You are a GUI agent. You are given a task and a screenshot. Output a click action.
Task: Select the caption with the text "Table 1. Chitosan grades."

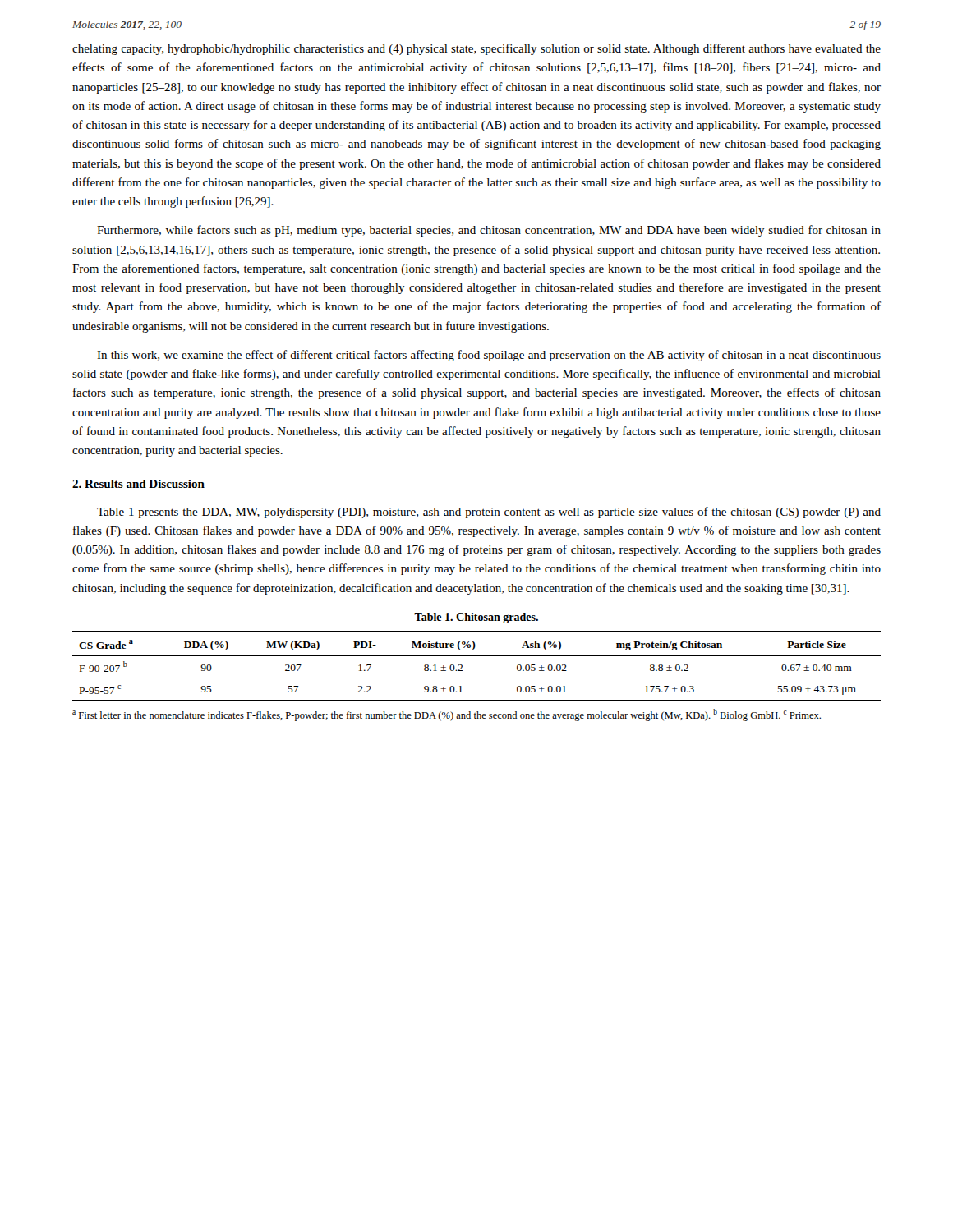pos(476,617)
